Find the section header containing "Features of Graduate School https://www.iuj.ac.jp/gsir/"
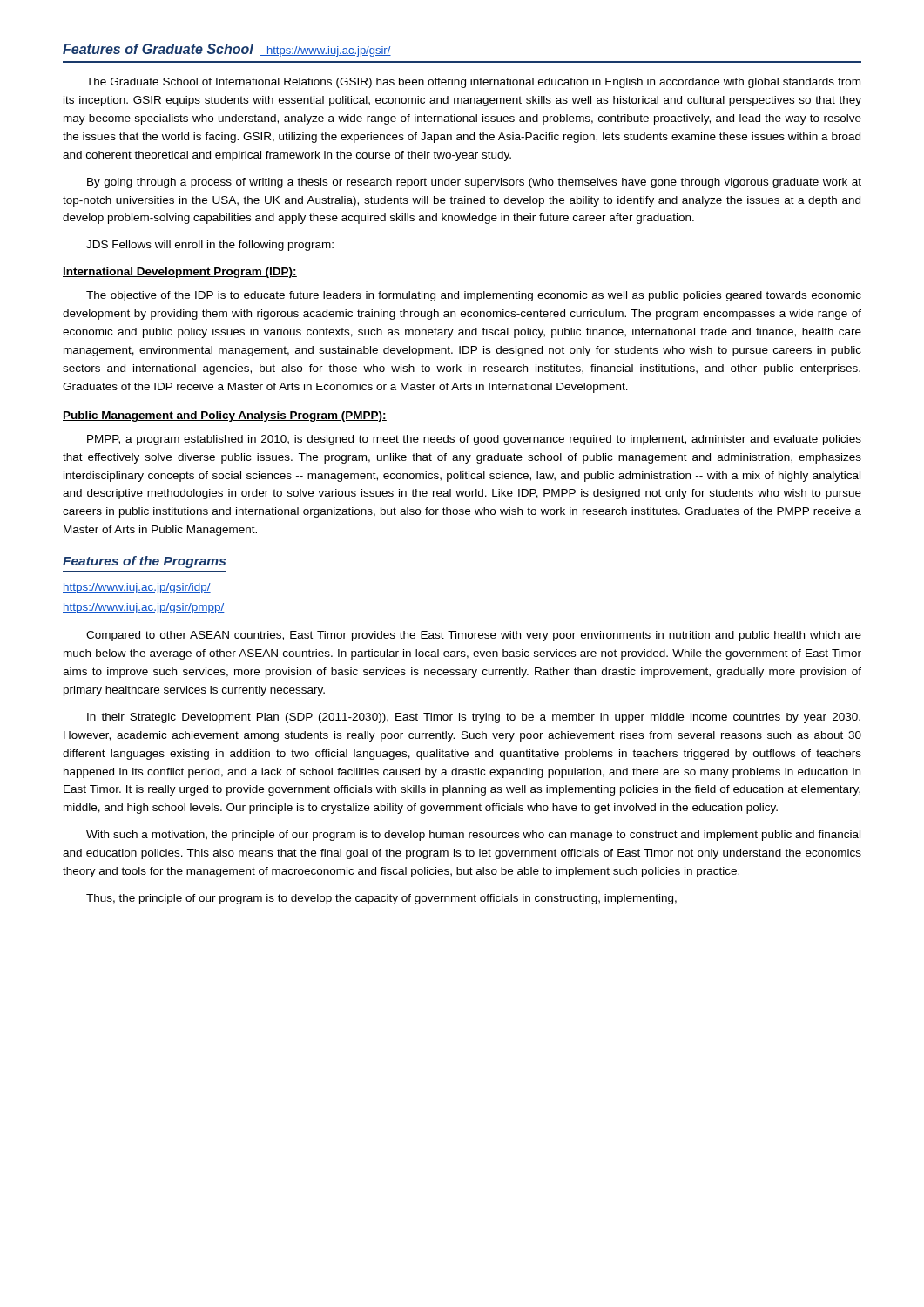This screenshot has height=1307, width=924. click(x=462, y=52)
